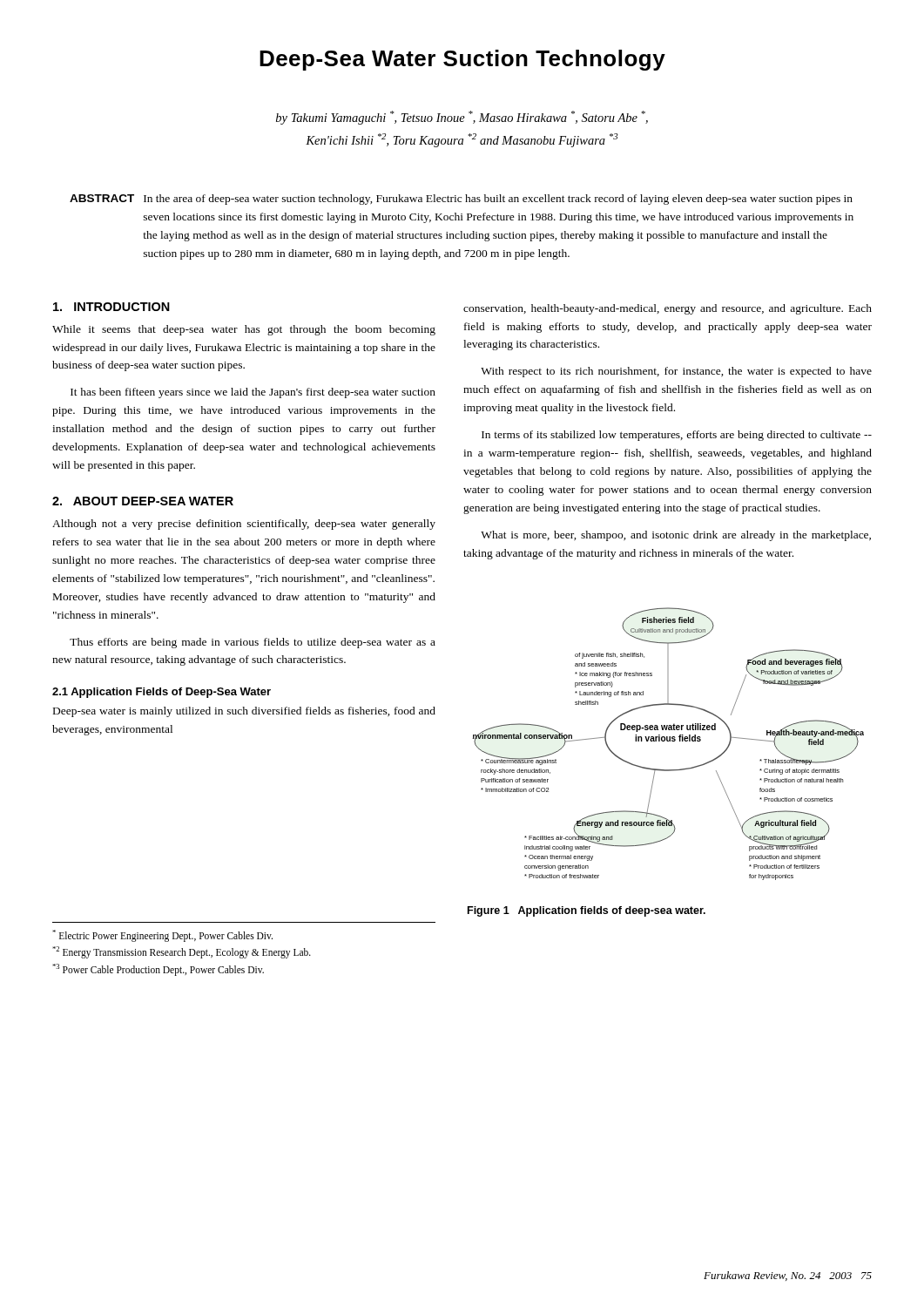Point to the element starting "2. ABOUT DEEP-SEA"
Screen dimensions: 1307x924
143,501
